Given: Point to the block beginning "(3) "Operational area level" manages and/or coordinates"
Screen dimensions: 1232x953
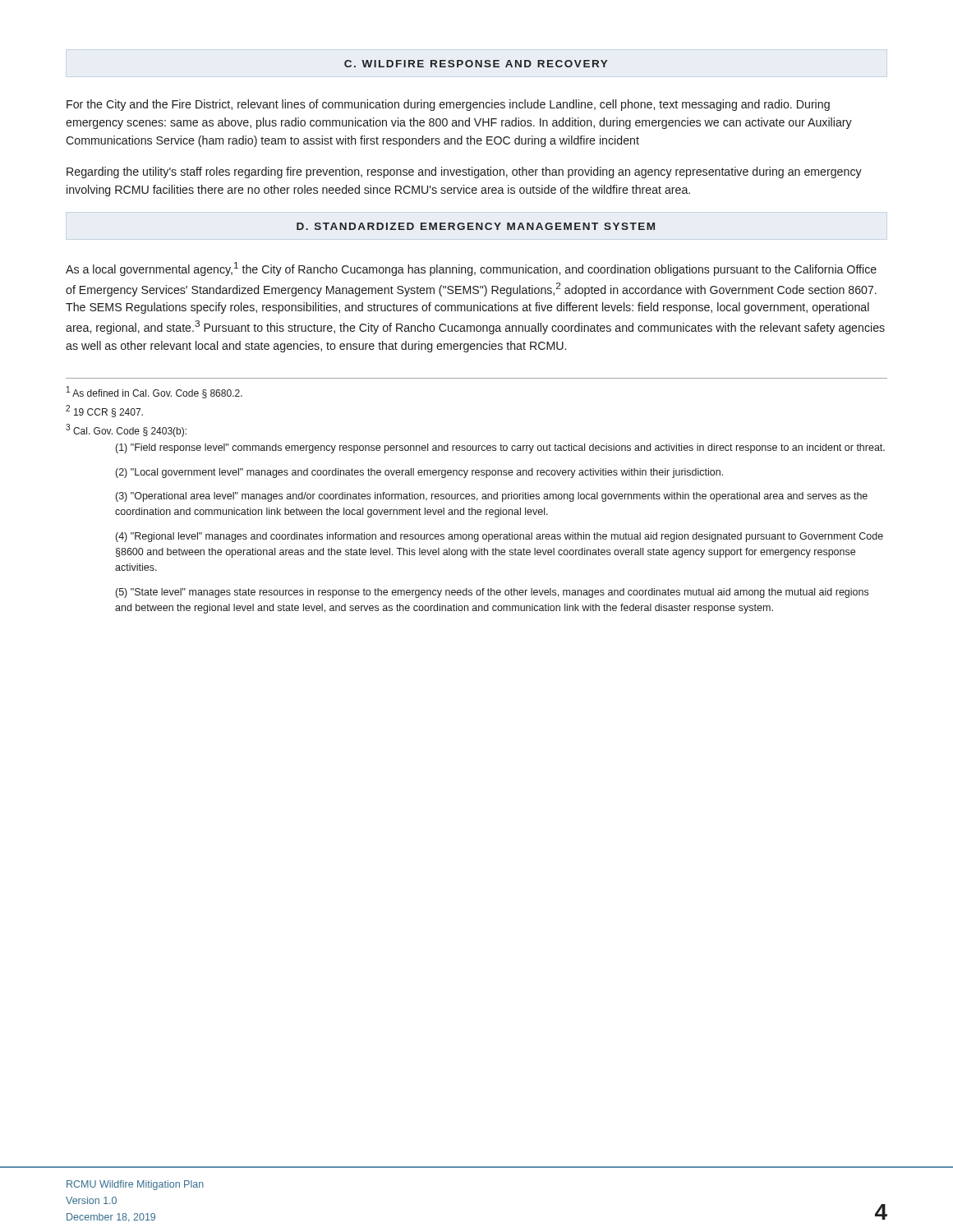Looking at the screenshot, I should [x=491, y=504].
